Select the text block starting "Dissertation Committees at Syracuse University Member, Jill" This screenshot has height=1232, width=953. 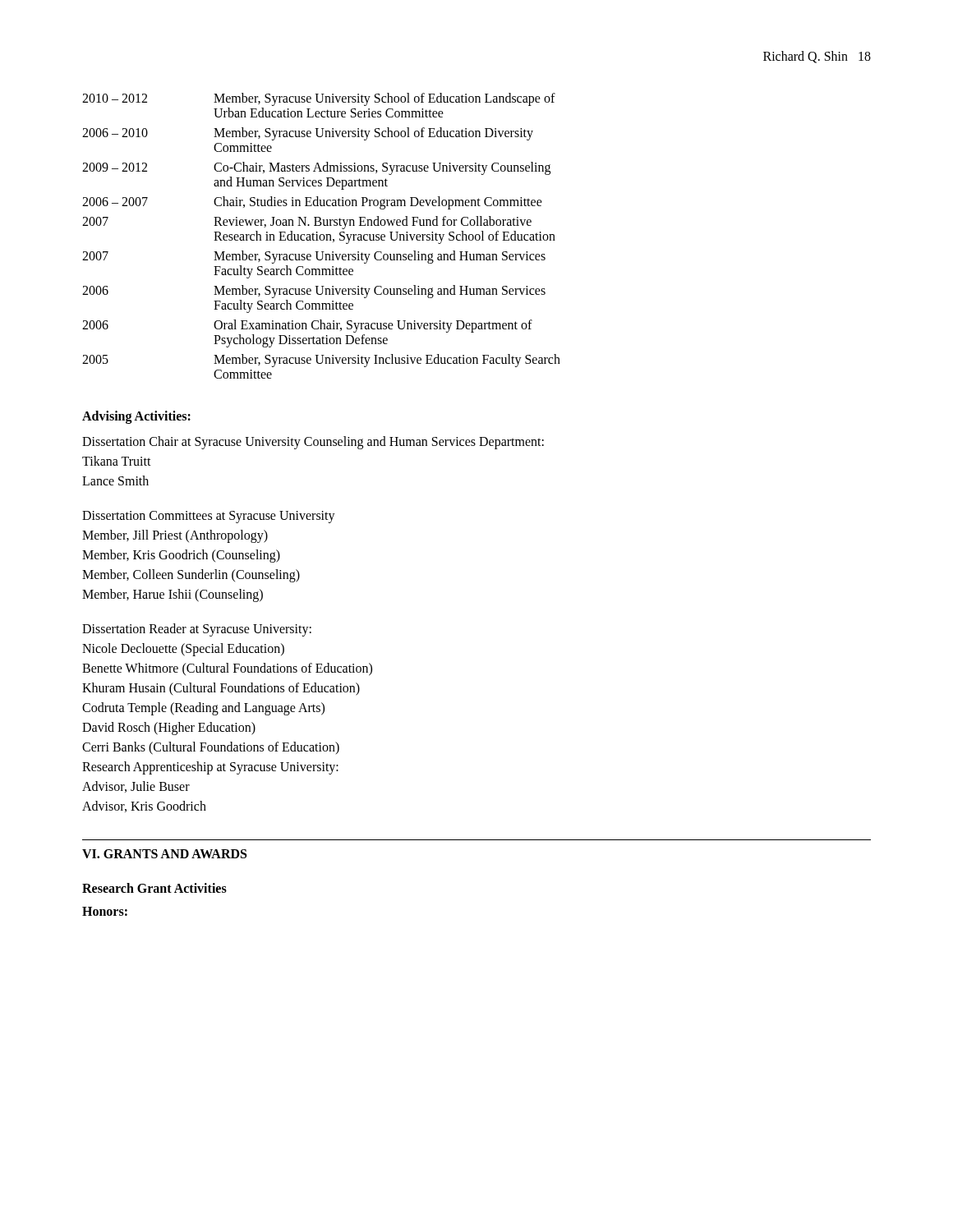(208, 555)
